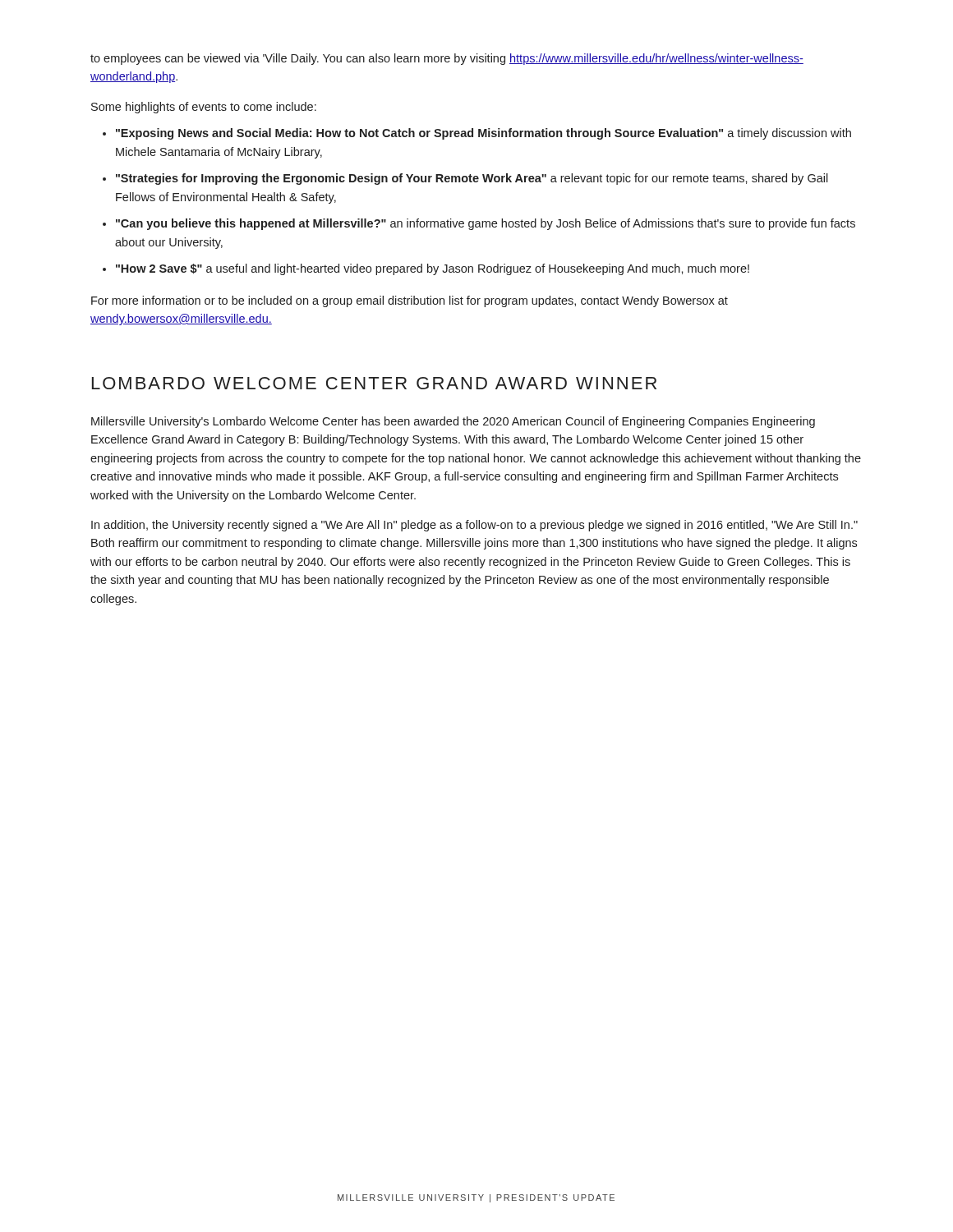953x1232 pixels.
Task: Click on the text block with the text "In addition, the University recently"
Action: point(474,562)
